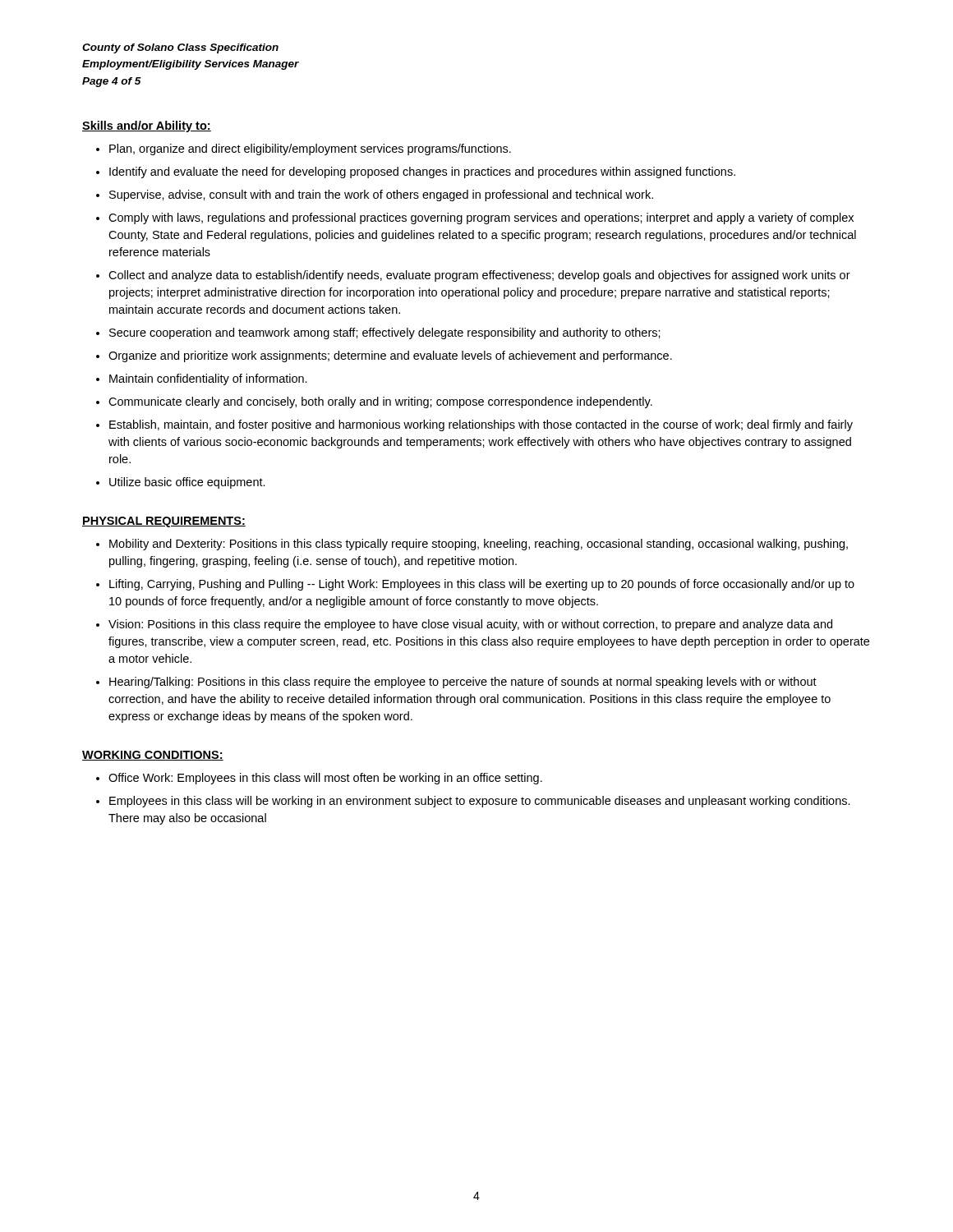Select the list item with the text "Collect and analyze data to establish/identify"
Viewport: 953px width, 1232px height.
(479, 292)
